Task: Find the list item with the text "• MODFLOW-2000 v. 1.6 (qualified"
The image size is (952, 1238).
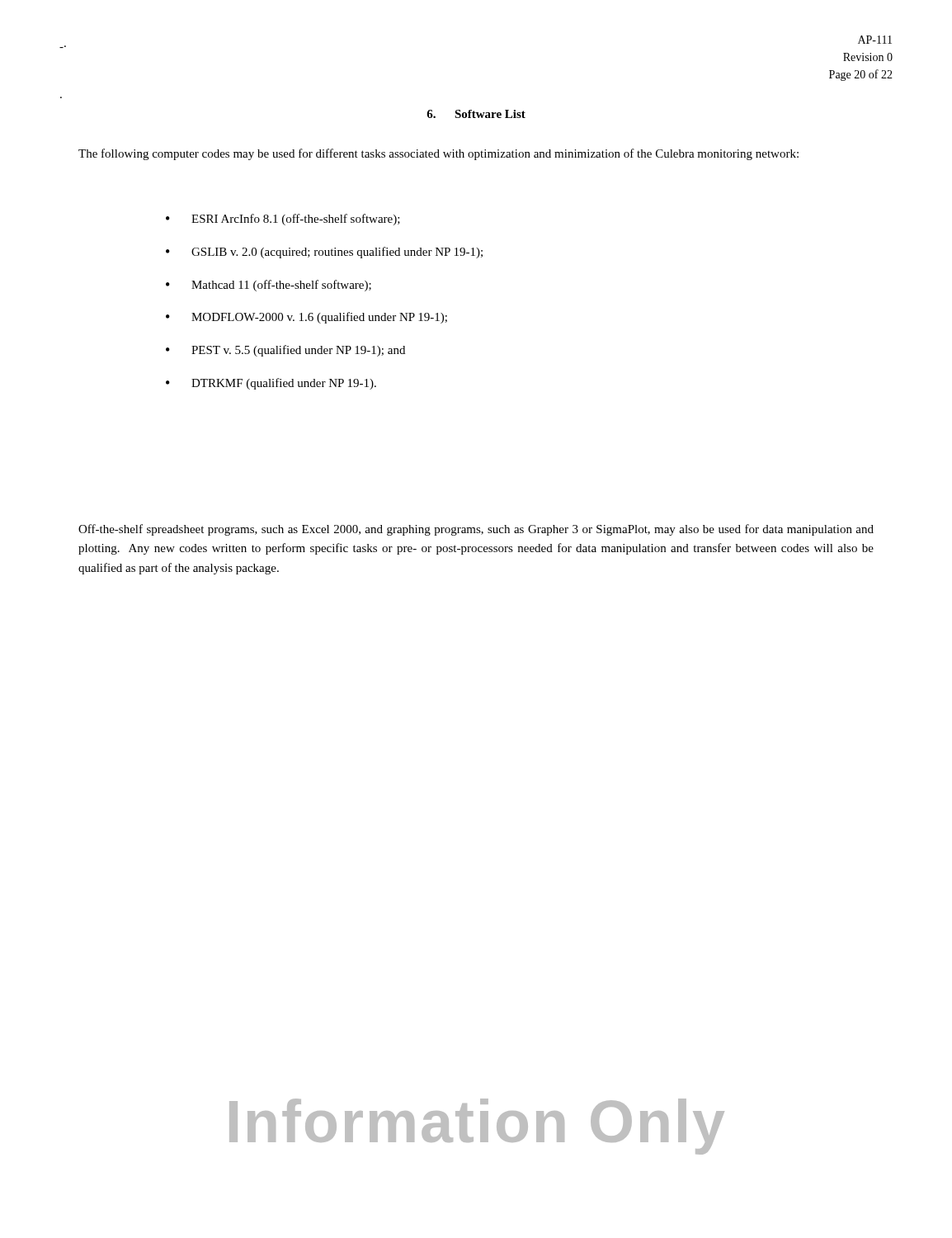Action: [306, 318]
